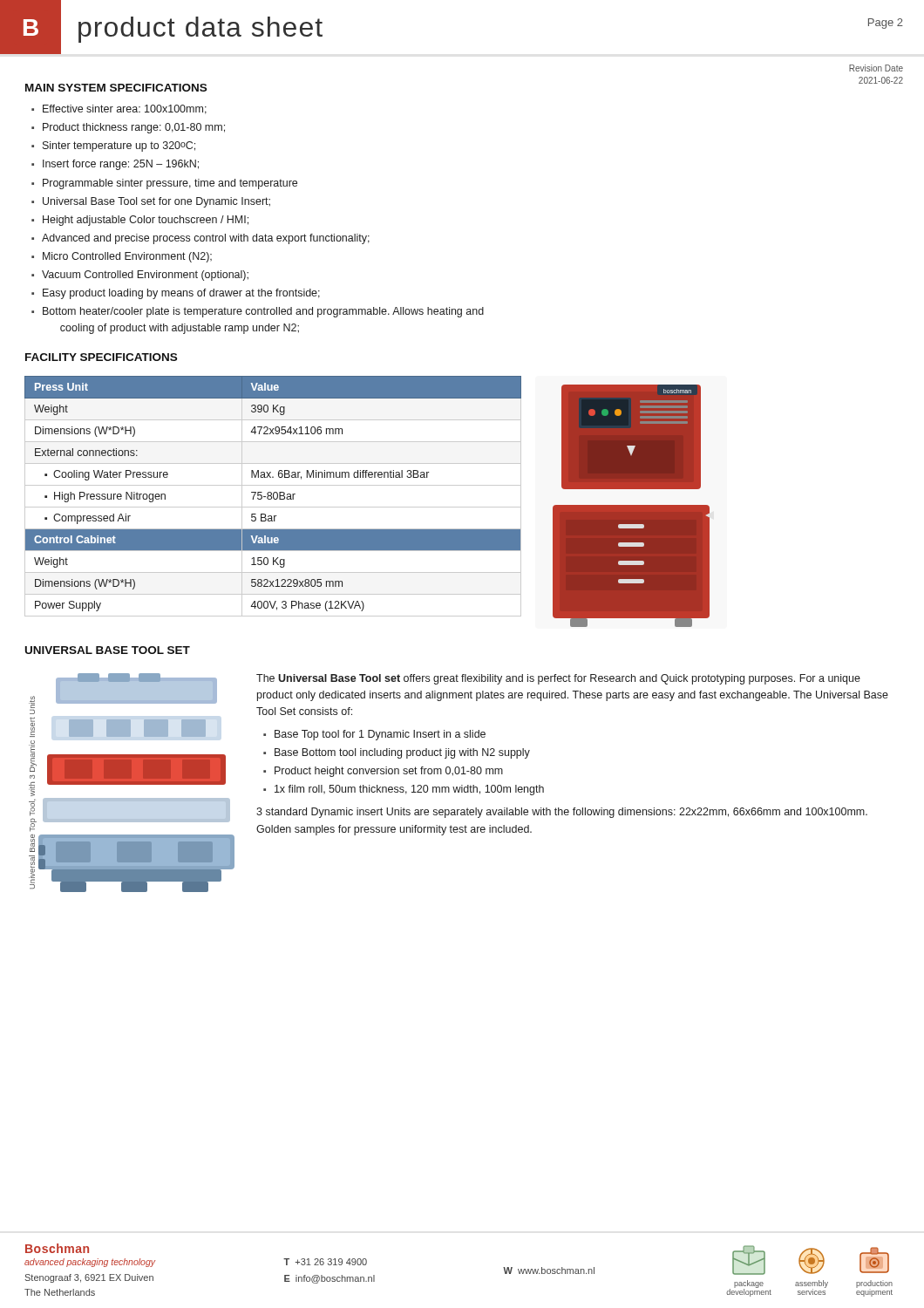The image size is (924, 1308).
Task: Find the text block starting "UNIVERSAL BASE TOOL SET"
Action: click(107, 650)
